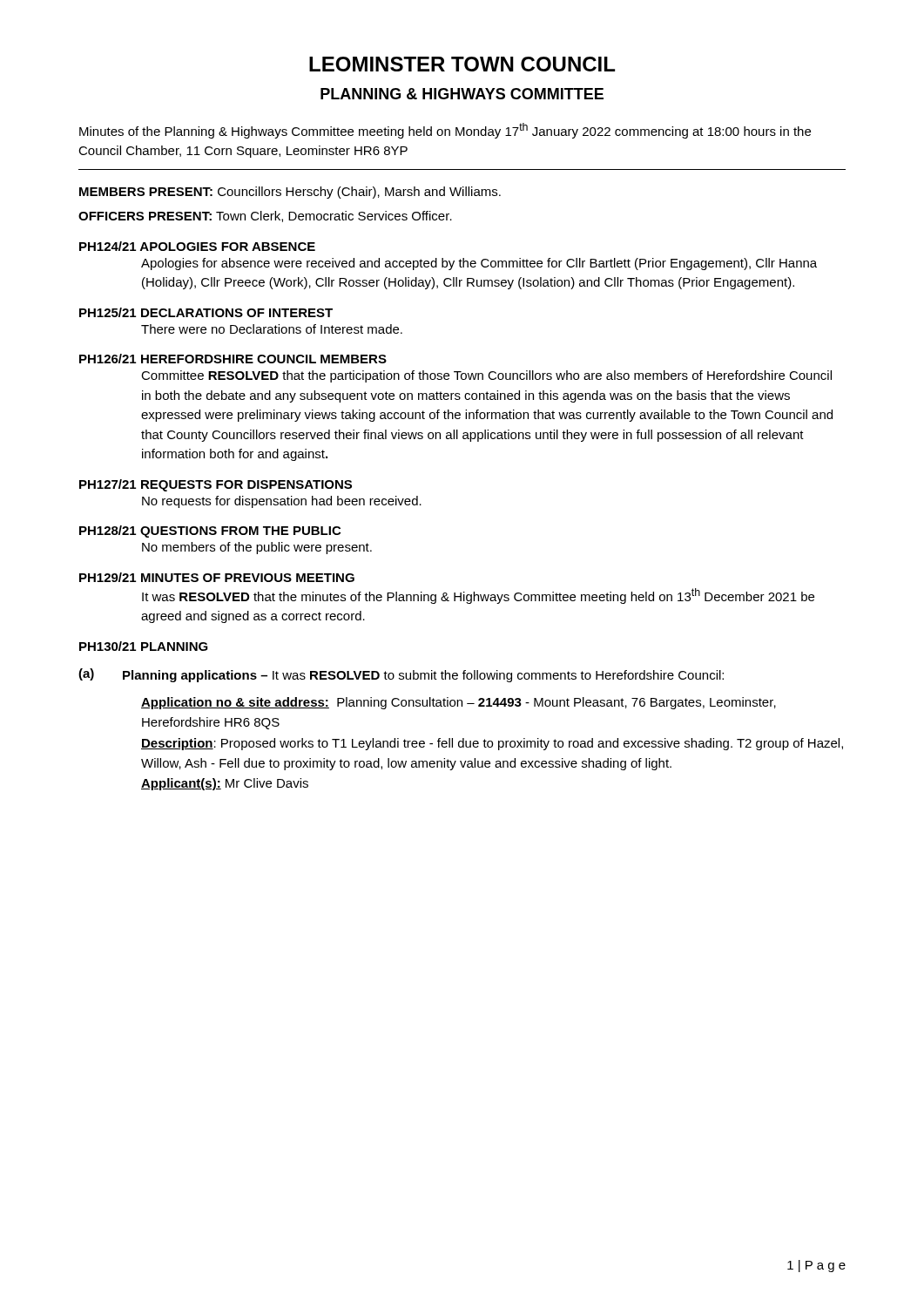Point to the block beginning "MEMBERS PRESENT: Councillors Herschy"
Screen dimensions: 1307x924
click(290, 191)
